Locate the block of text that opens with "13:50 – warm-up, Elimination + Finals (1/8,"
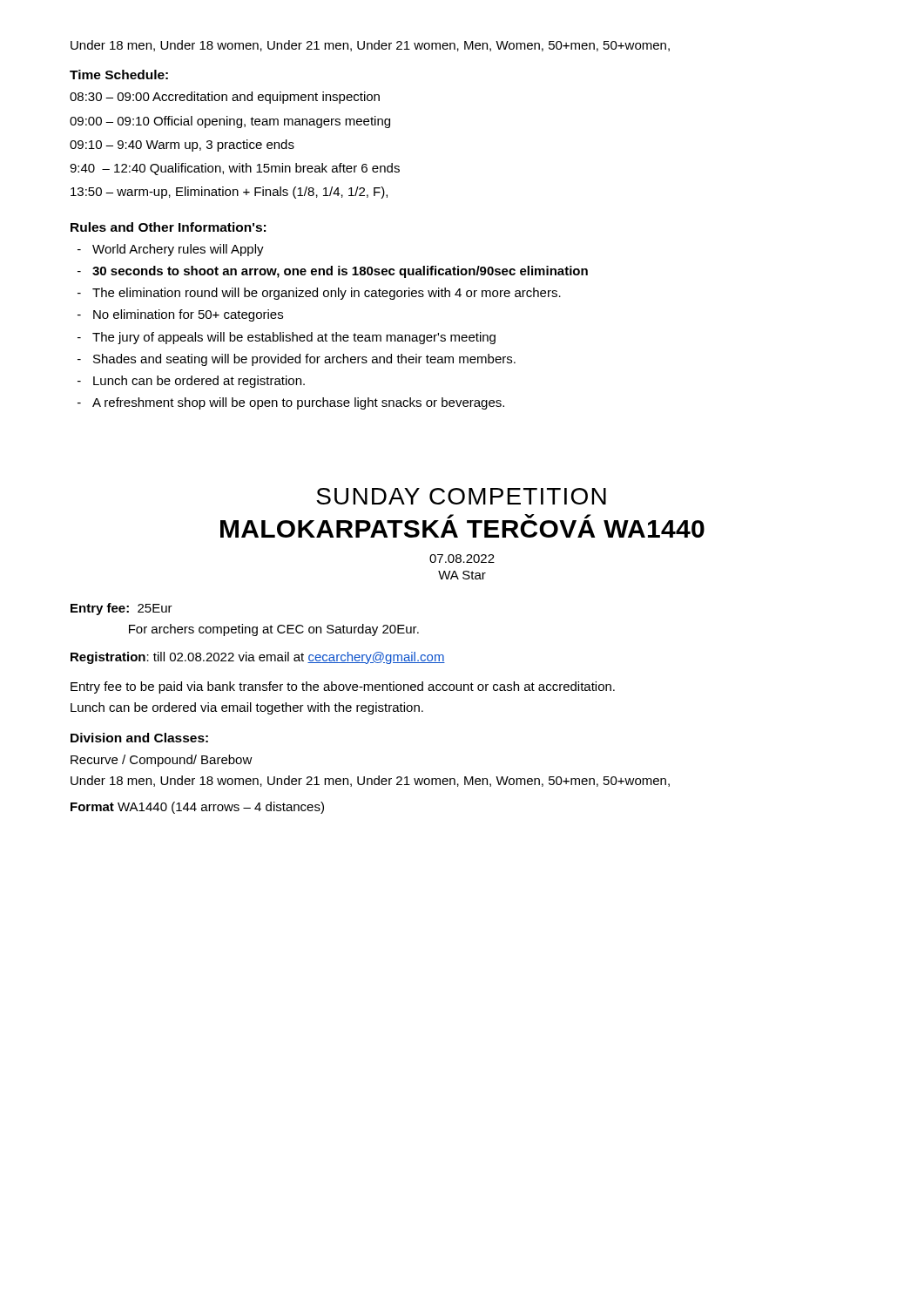Image resolution: width=924 pixels, height=1307 pixels. 229,191
